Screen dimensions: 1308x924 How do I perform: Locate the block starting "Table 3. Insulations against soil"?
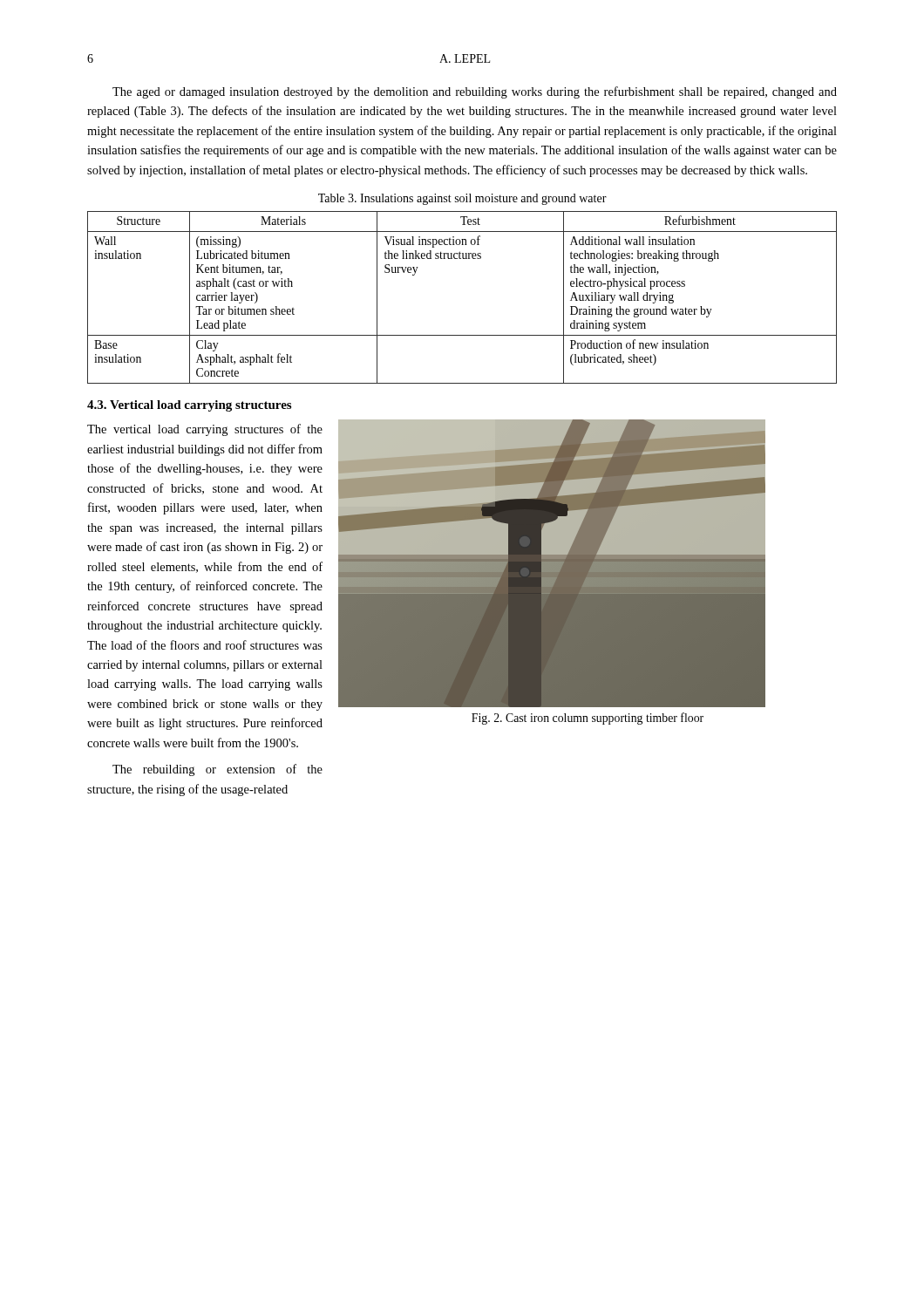click(462, 199)
